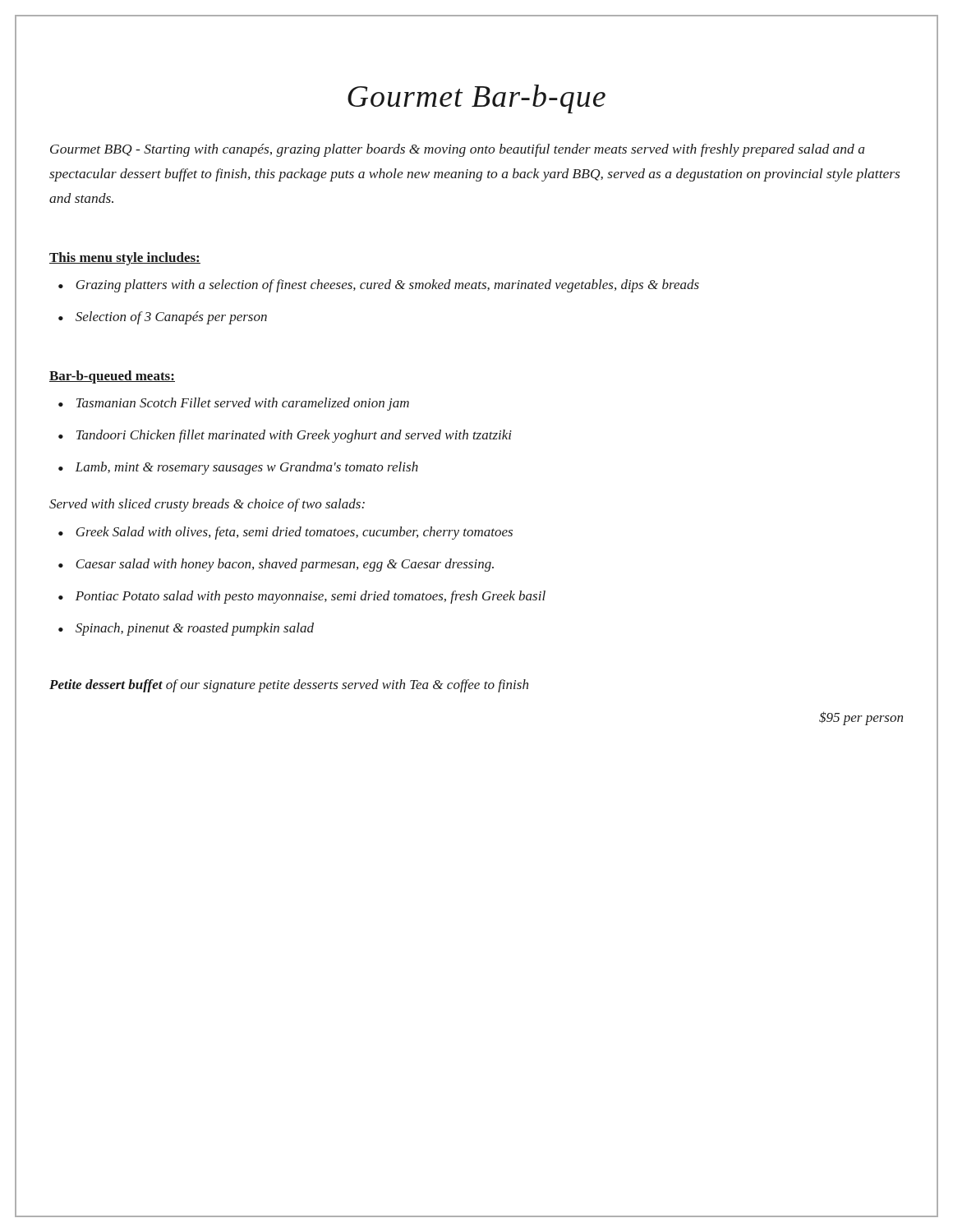Select the list item with the text "• Greek Salad with olives, feta, semi dried"
The height and width of the screenshot is (1232, 953).
tap(285, 534)
